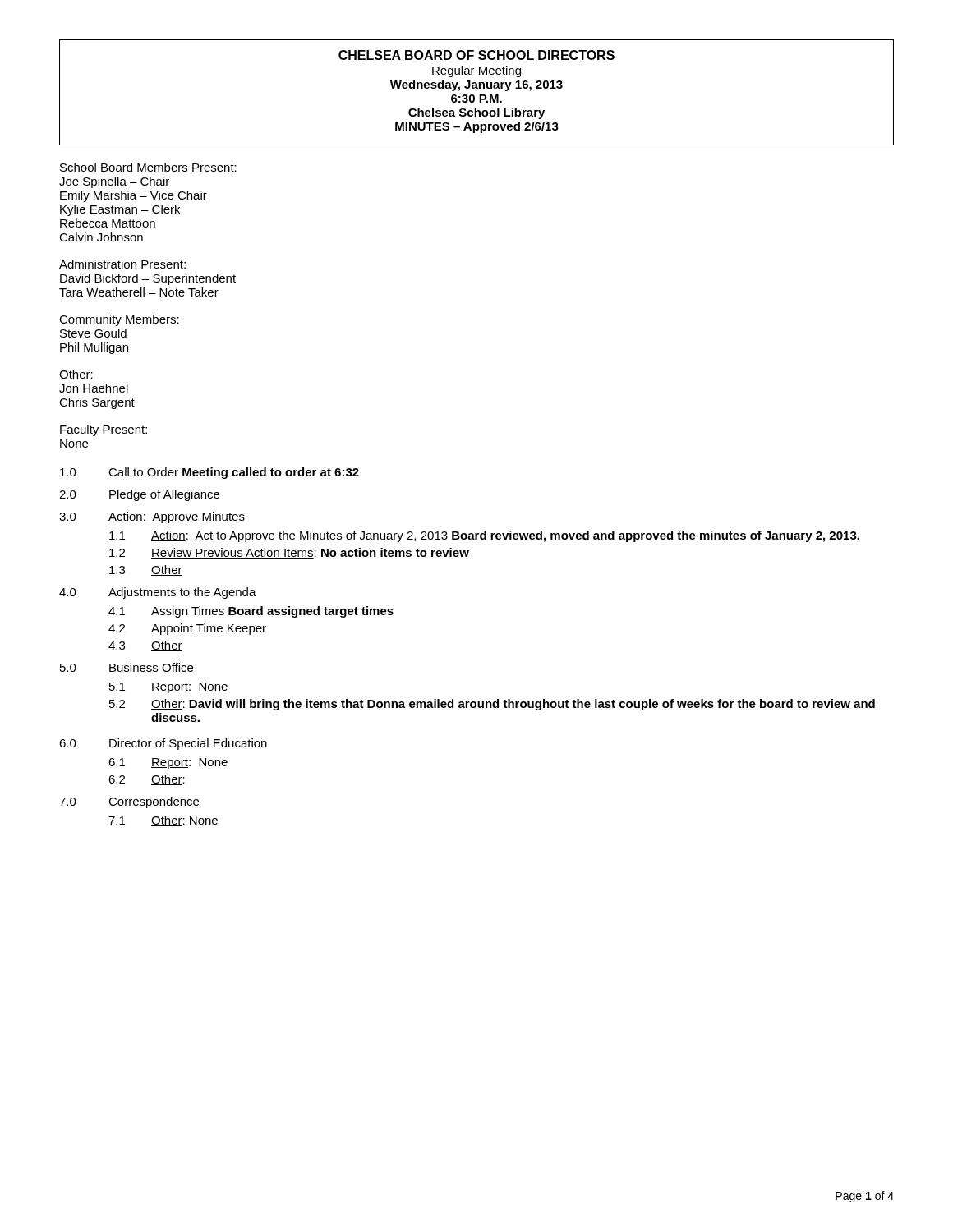The image size is (953, 1232).
Task: Point to the text starting "7.1 Other: None"
Action: [x=163, y=821]
